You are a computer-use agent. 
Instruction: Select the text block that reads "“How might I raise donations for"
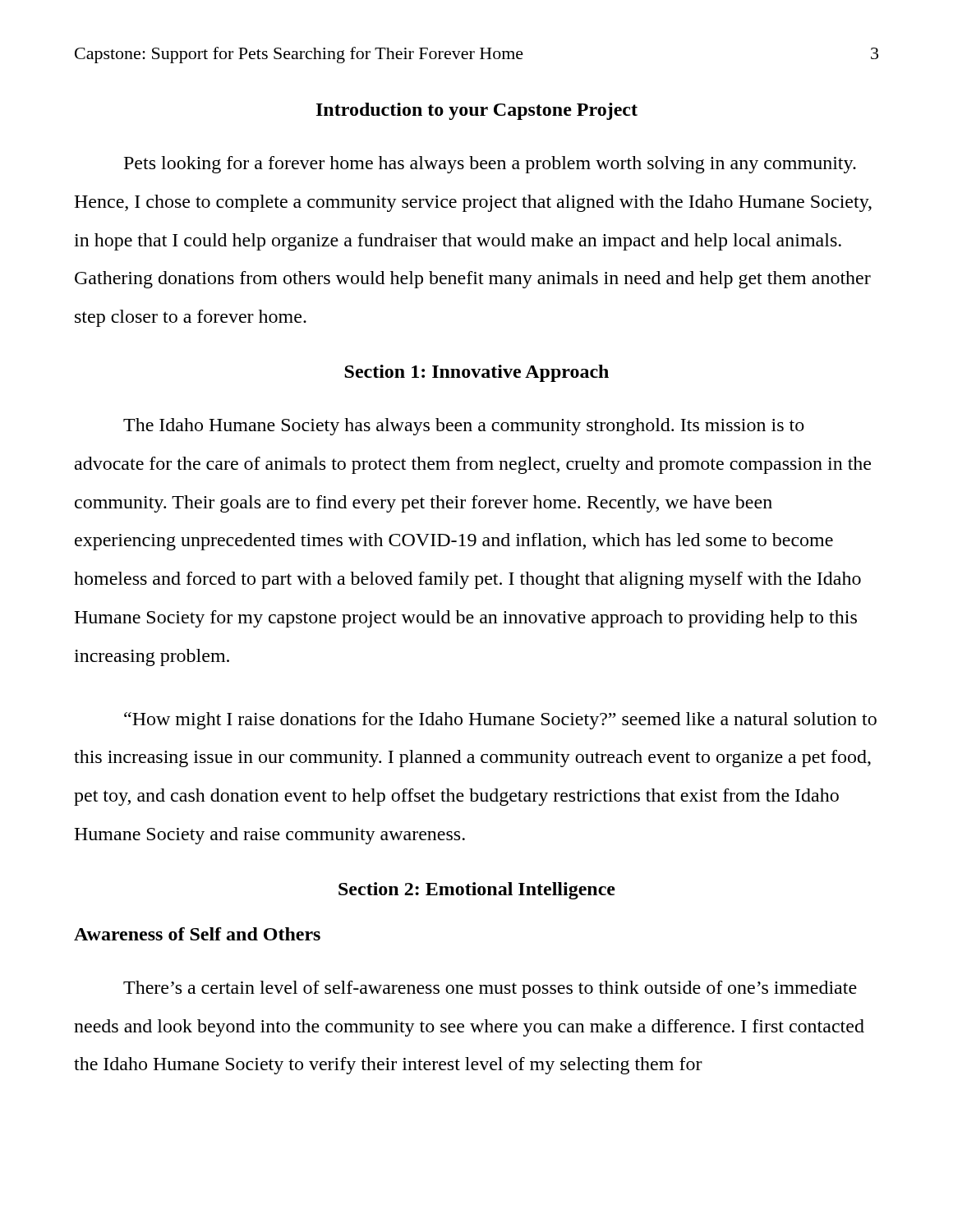500,721
